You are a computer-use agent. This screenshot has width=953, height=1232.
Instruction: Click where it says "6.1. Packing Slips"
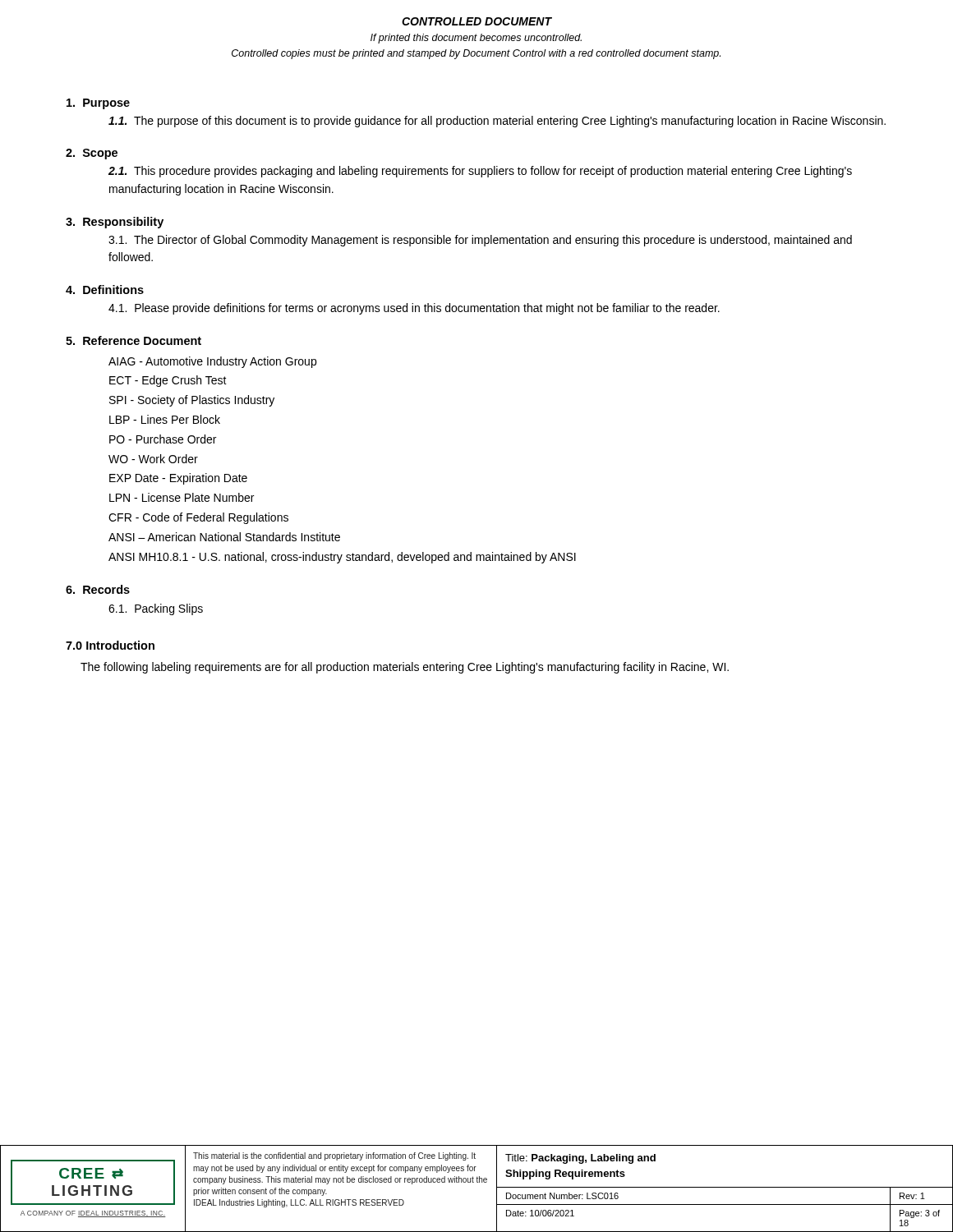click(x=156, y=609)
